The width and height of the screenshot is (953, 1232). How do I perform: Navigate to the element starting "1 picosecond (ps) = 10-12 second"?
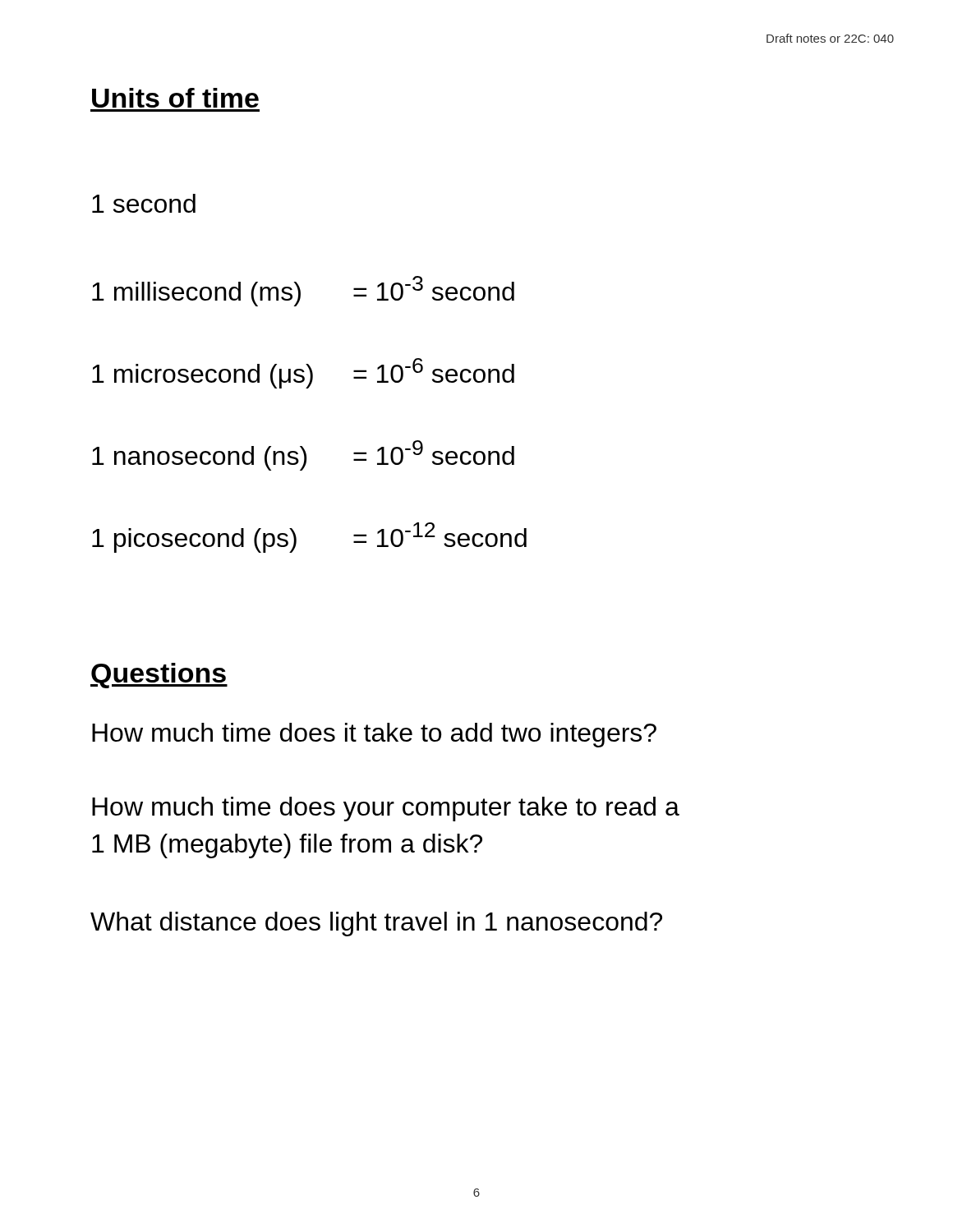309,535
